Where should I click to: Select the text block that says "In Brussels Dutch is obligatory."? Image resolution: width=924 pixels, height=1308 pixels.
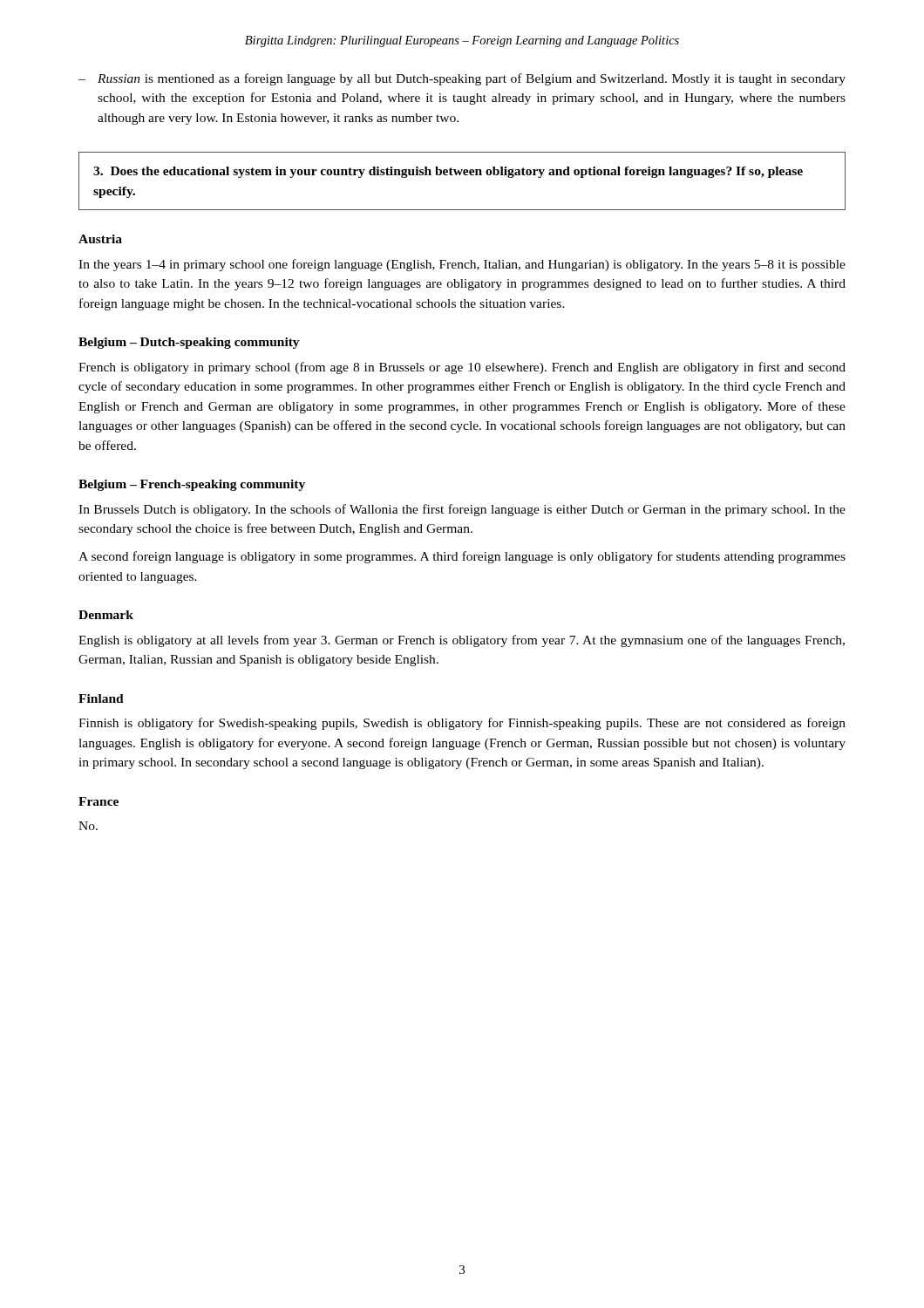tap(462, 518)
